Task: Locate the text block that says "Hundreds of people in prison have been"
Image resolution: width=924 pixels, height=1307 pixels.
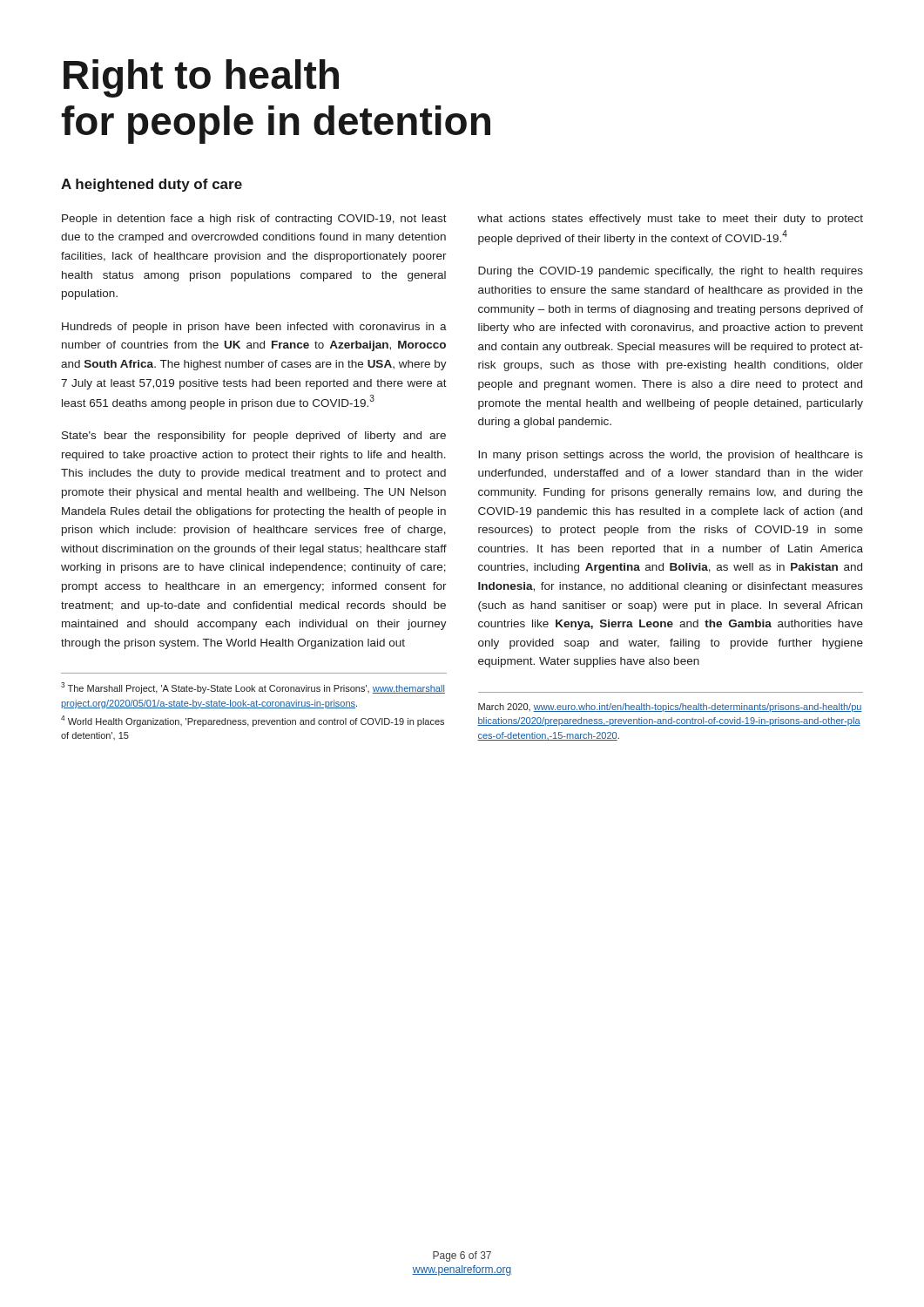Action: tap(254, 365)
